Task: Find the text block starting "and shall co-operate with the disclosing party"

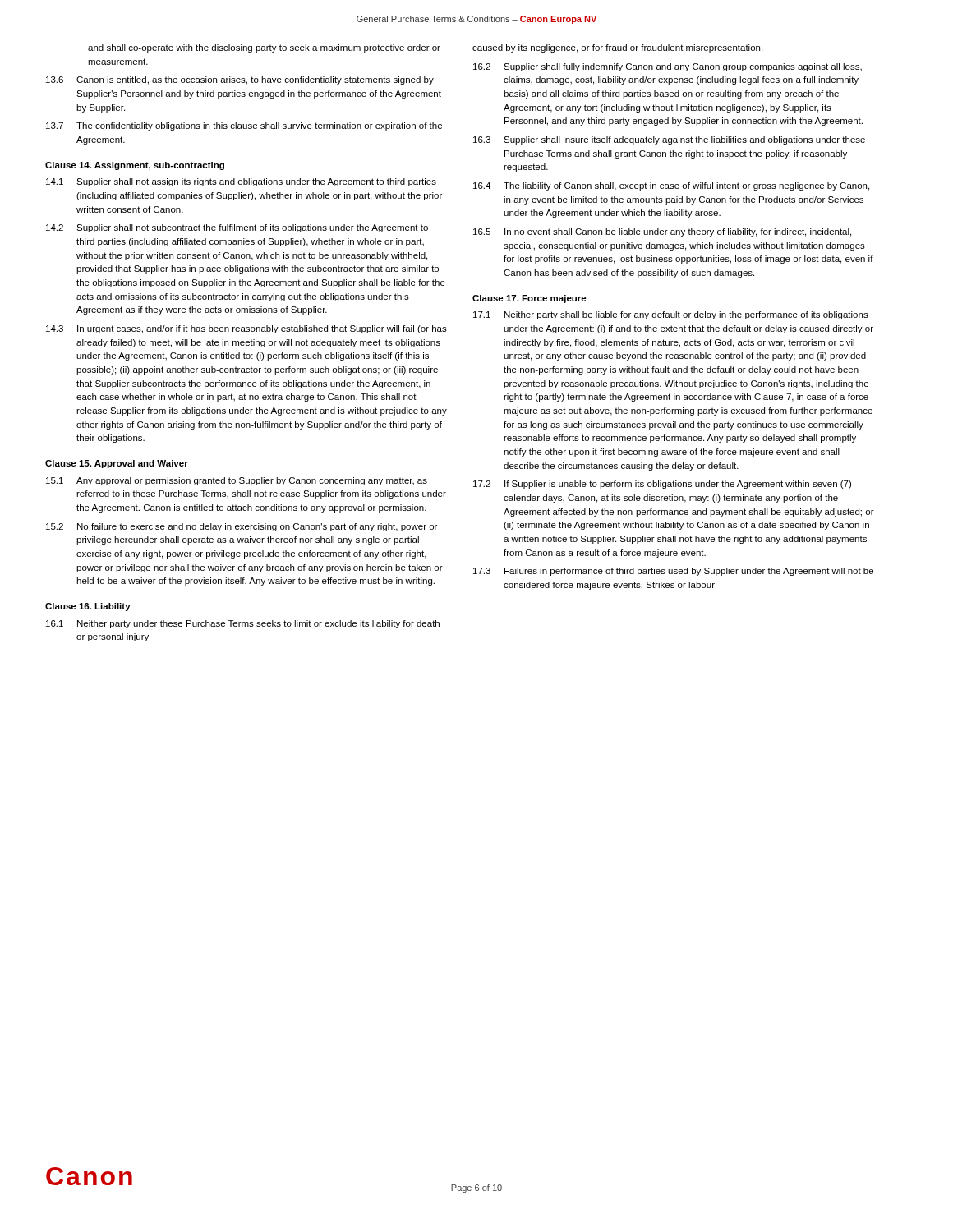Action: pyautogui.click(x=264, y=54)
